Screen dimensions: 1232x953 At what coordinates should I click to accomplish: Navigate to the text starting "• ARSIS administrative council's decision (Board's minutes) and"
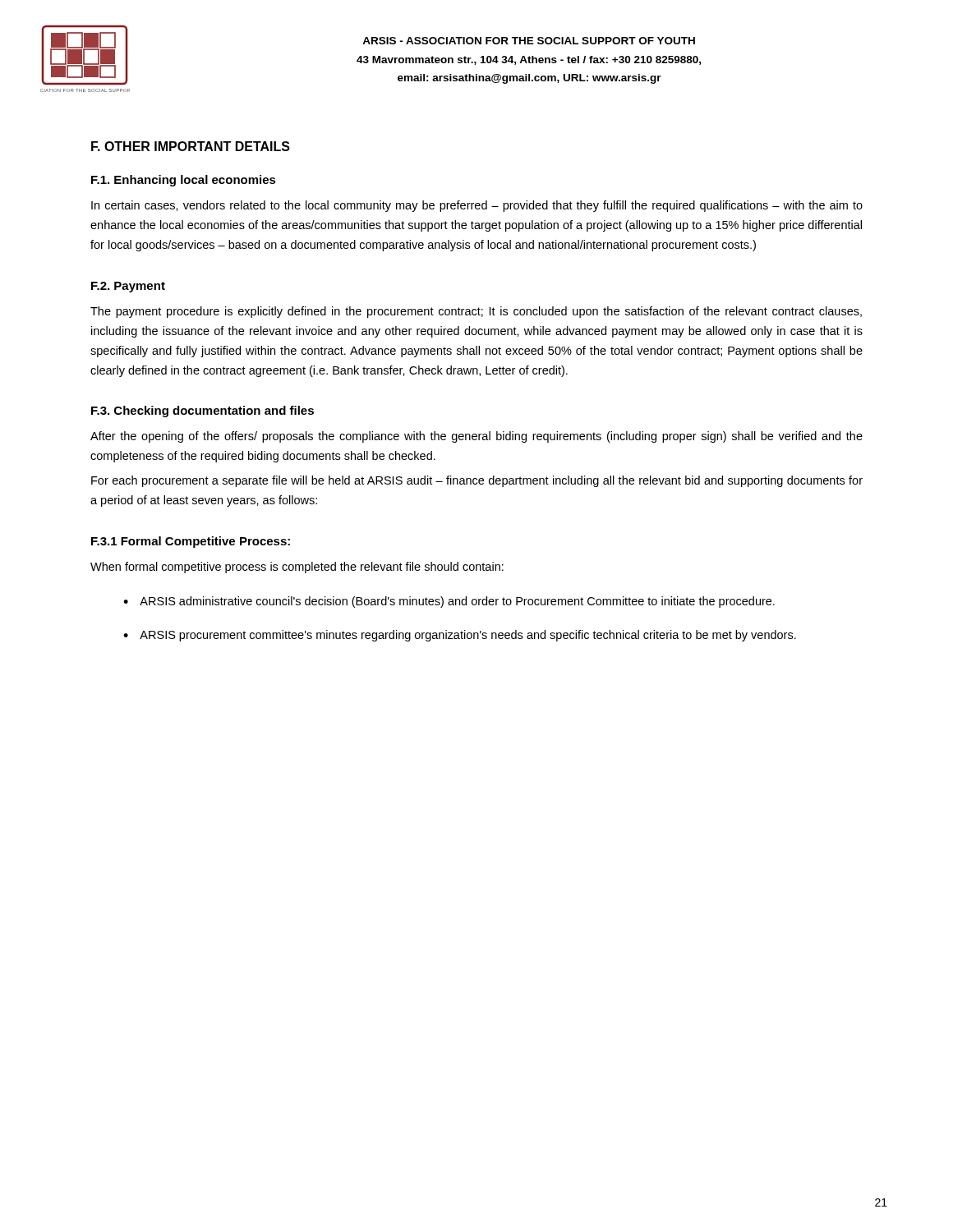tap(449, 603)
